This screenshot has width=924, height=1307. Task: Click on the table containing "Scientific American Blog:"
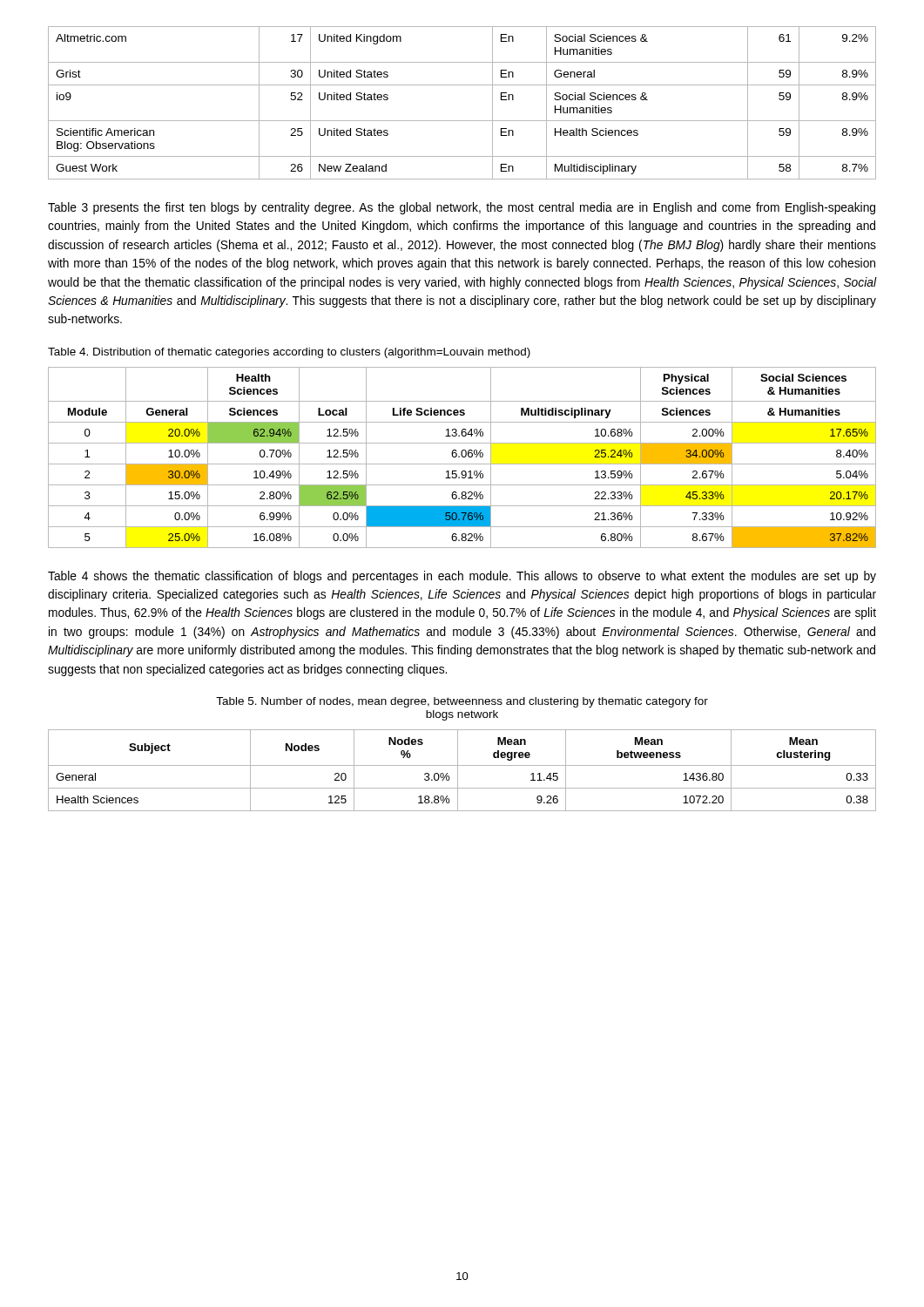(462, 103)
